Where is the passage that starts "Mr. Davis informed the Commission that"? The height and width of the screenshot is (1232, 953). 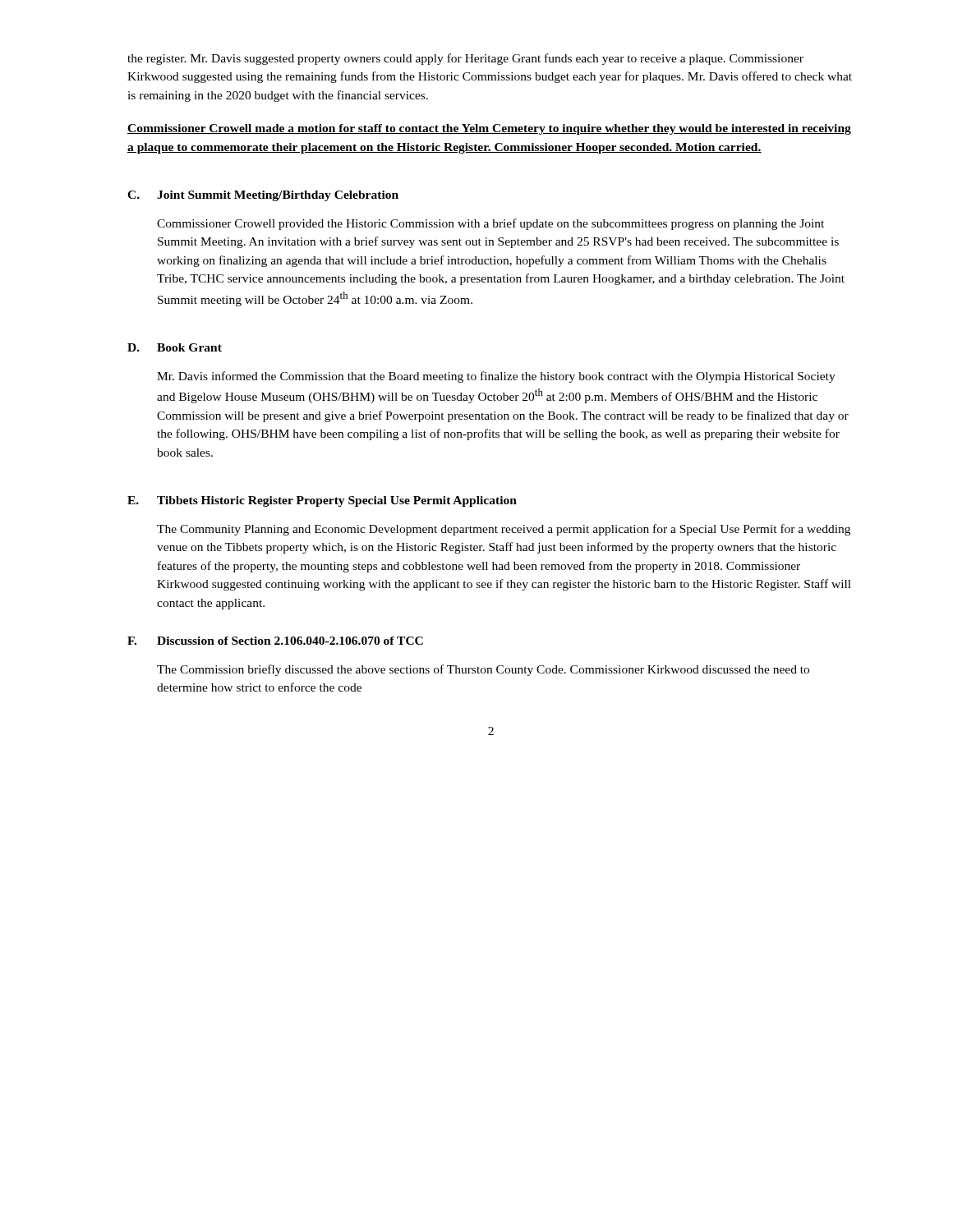pos(503,414)
